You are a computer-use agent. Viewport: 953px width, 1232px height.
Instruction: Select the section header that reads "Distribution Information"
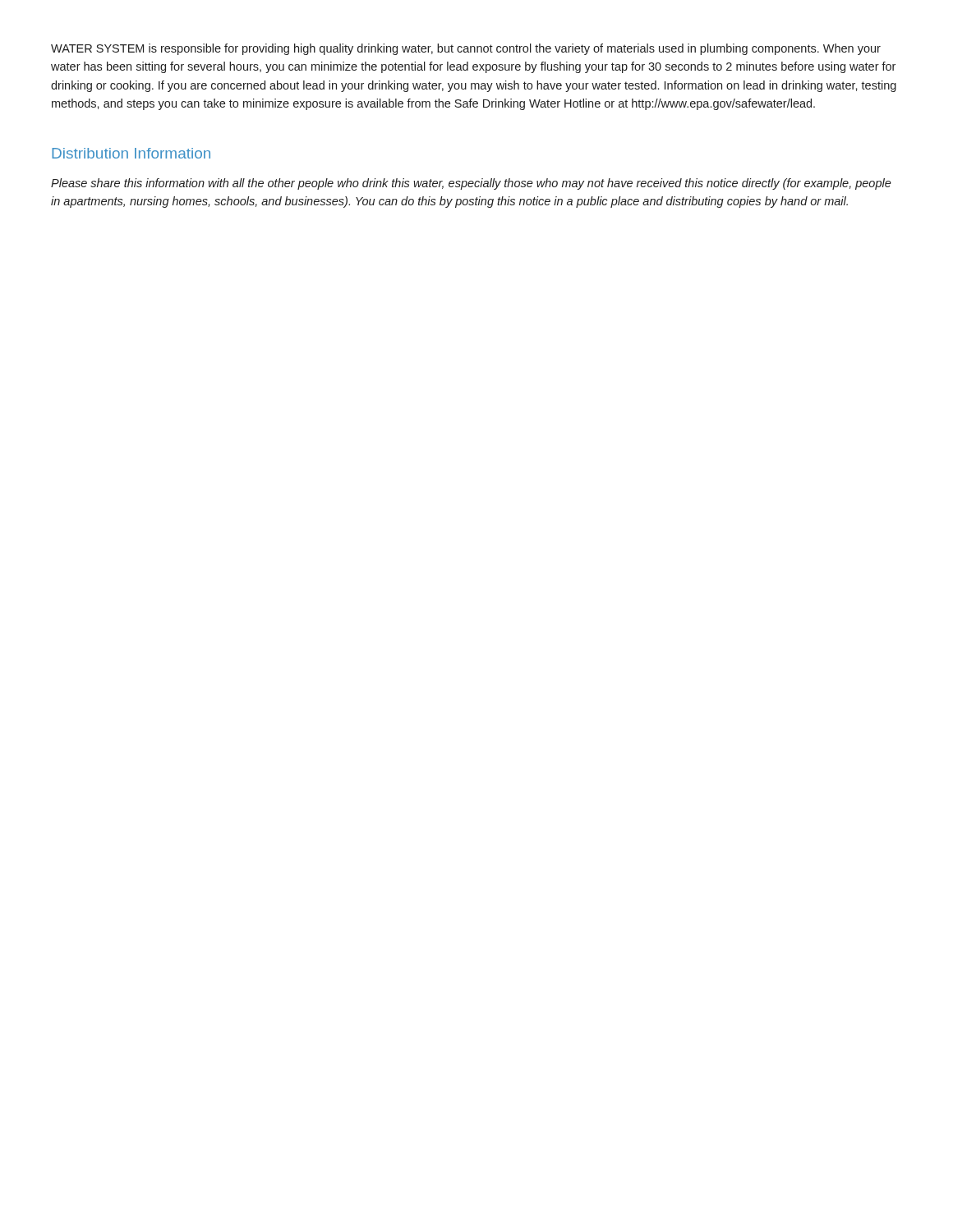pos(131,153)
